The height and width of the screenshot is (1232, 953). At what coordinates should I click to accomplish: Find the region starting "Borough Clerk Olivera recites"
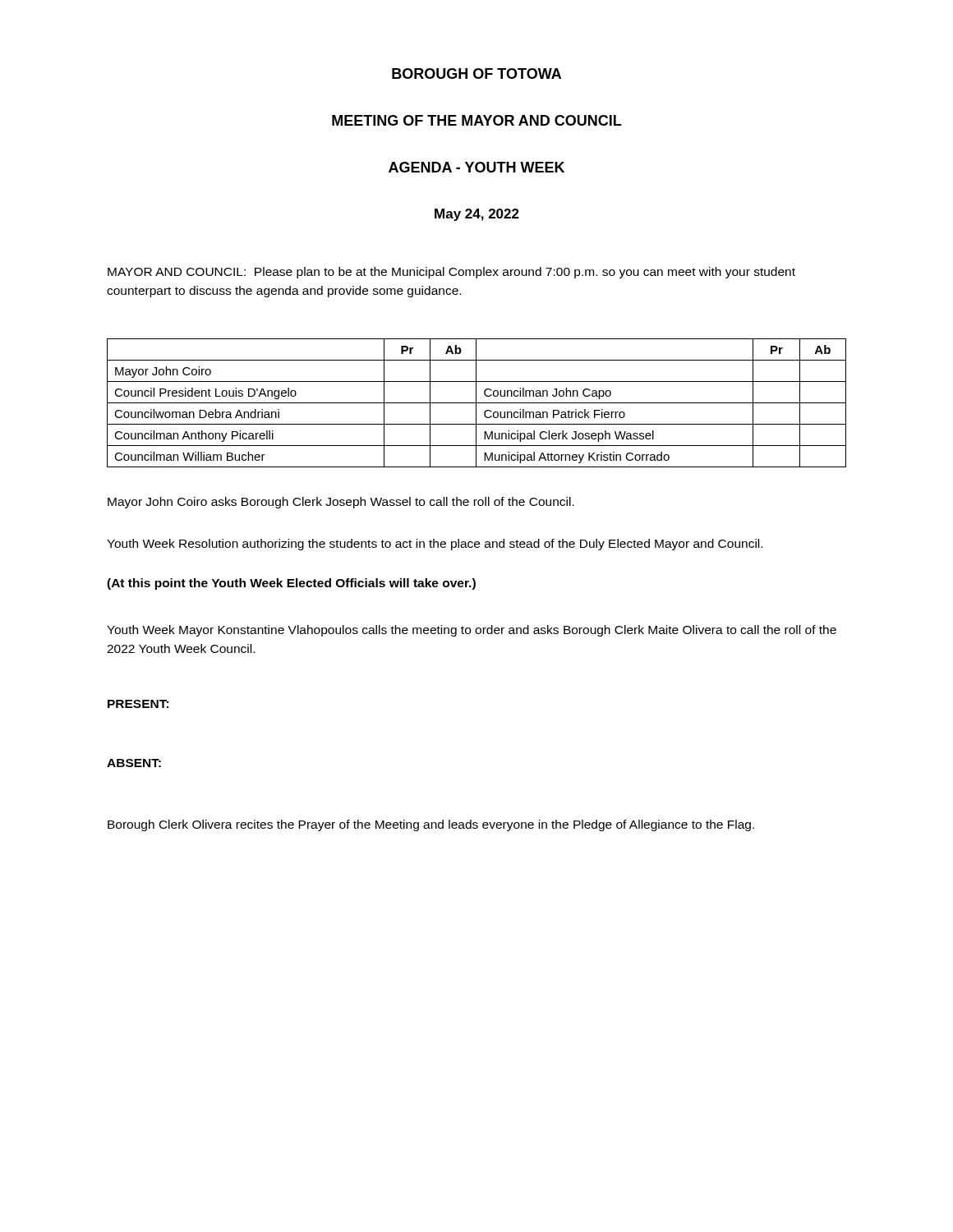(x=431, y=824)
